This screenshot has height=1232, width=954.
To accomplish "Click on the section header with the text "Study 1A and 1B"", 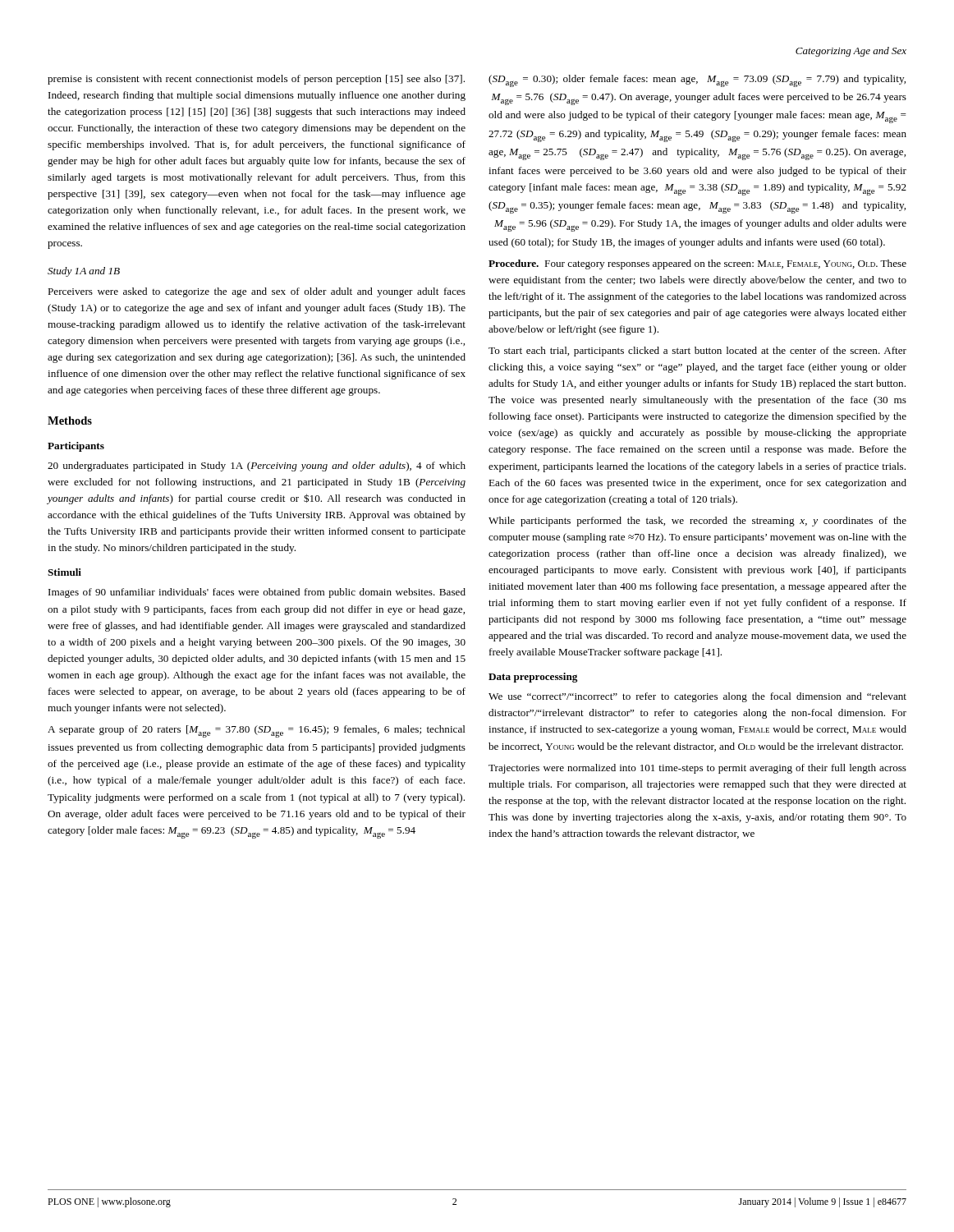I will pyautogui.click(x=84, y=271).
